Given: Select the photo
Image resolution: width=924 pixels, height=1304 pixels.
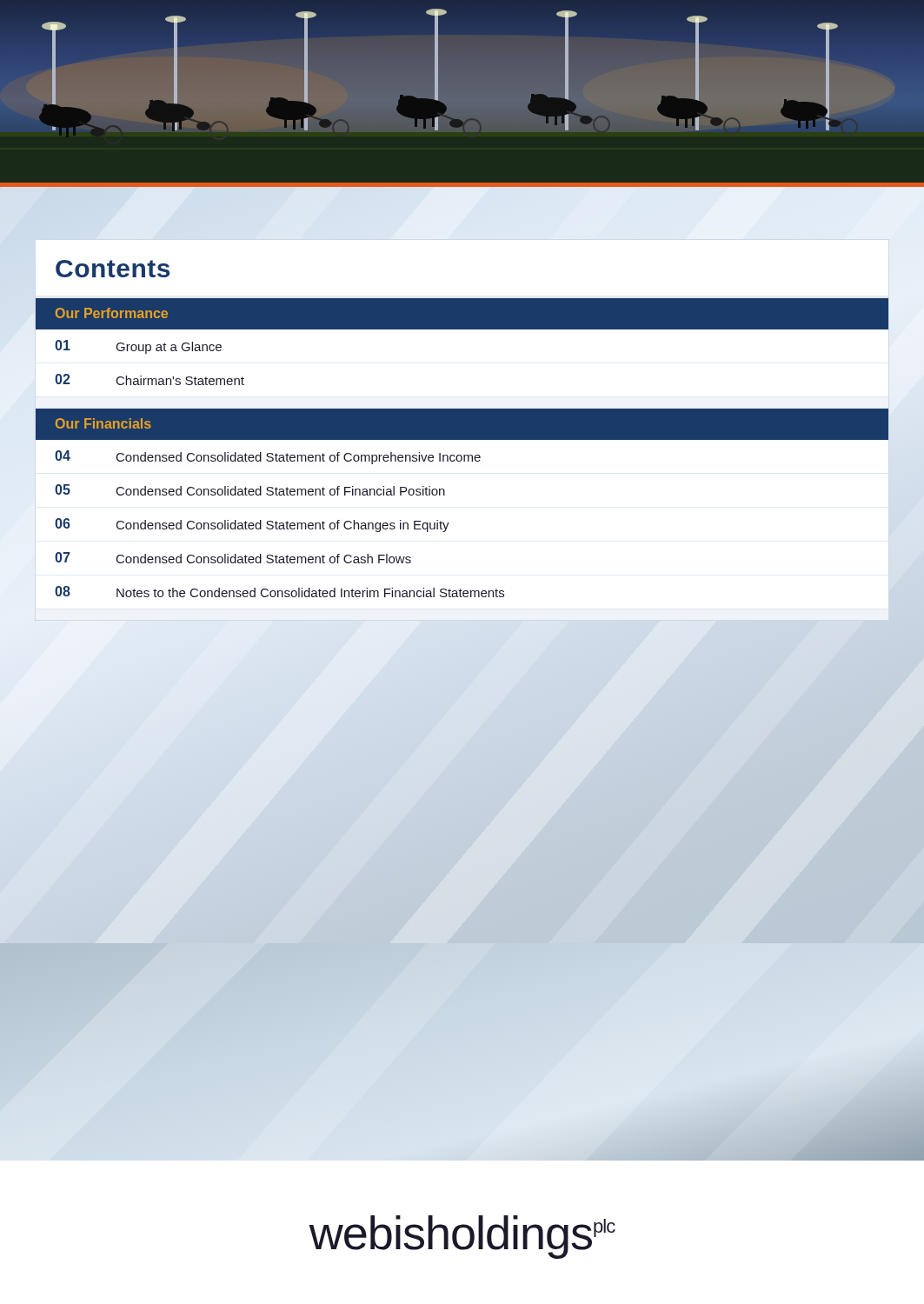Looking at the screenshot, I should [x=462, y=91].
